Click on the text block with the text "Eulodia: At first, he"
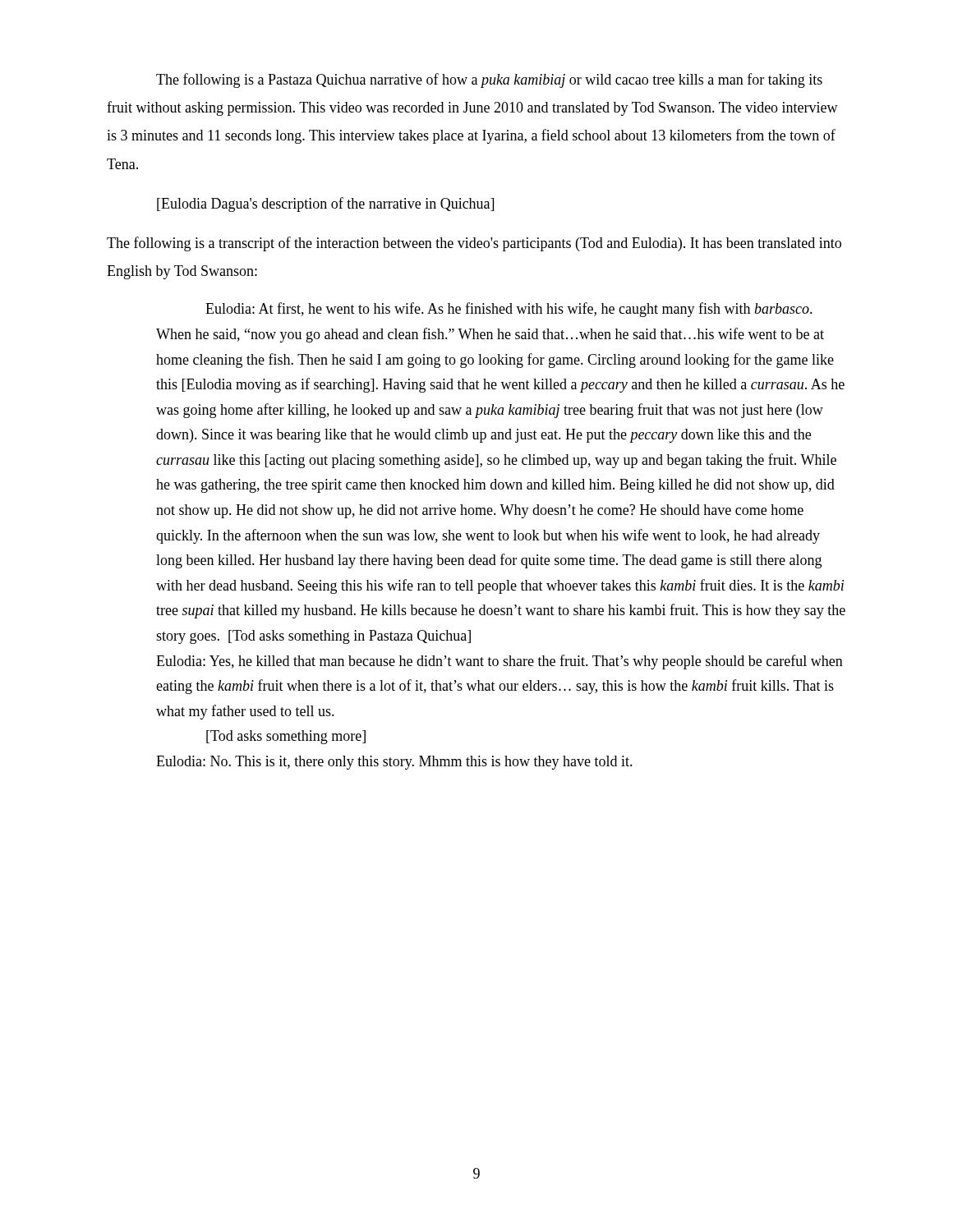The width and height of the screenshot is (953, 1232). pos(501,535)
